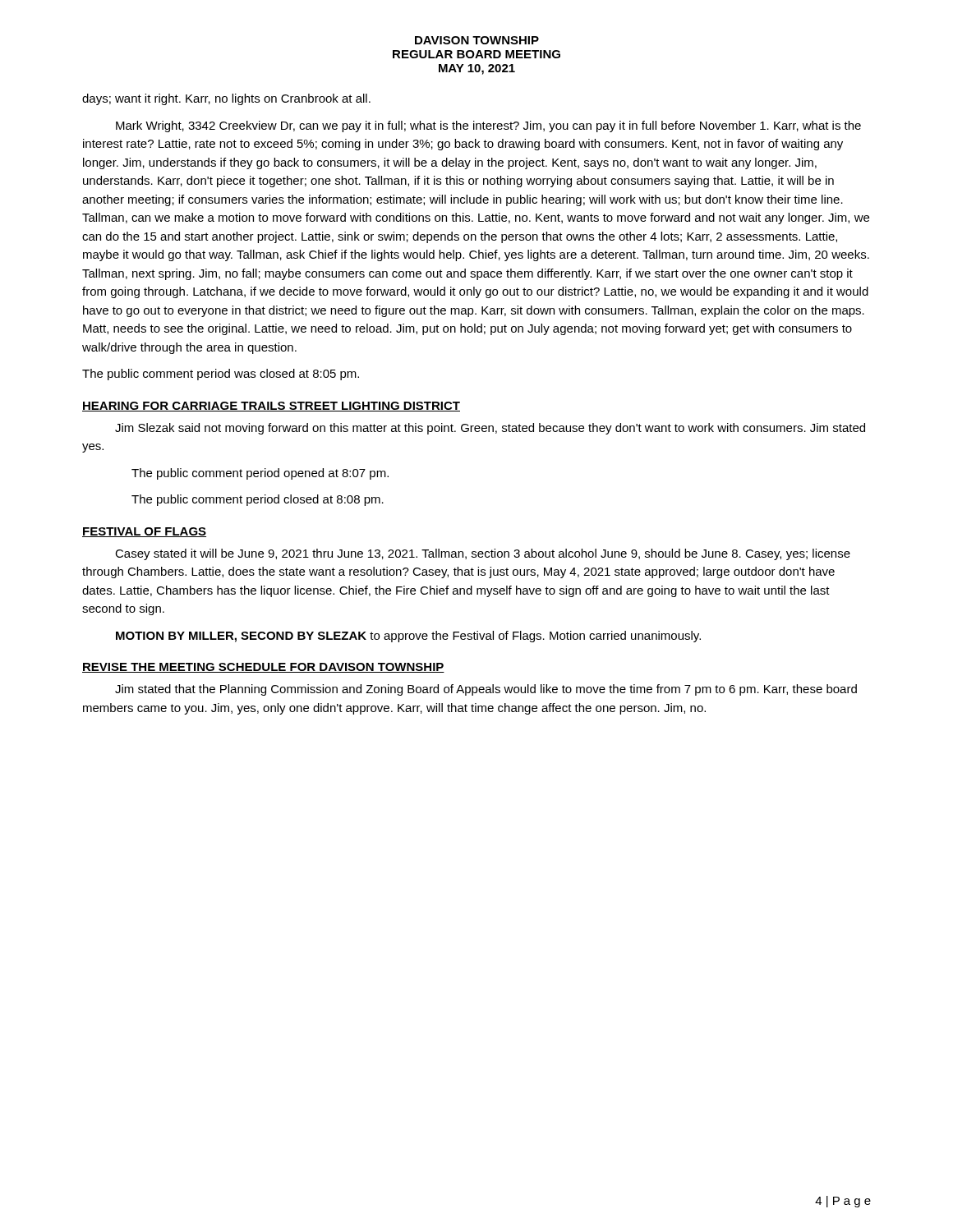Click on the section header that says "REVISE THE MEETING"

263,667
